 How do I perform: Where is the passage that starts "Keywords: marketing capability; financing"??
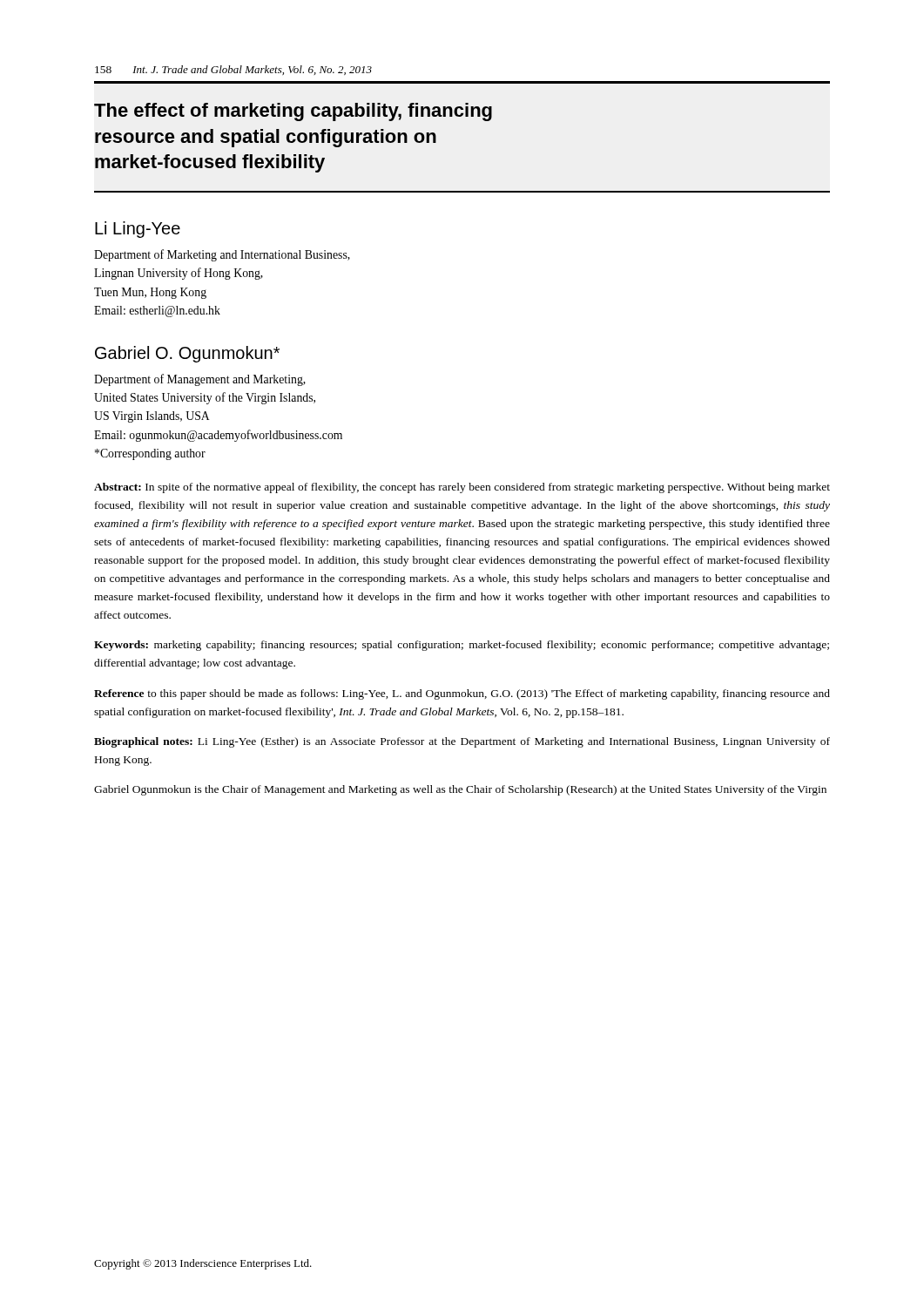(462, 654)
